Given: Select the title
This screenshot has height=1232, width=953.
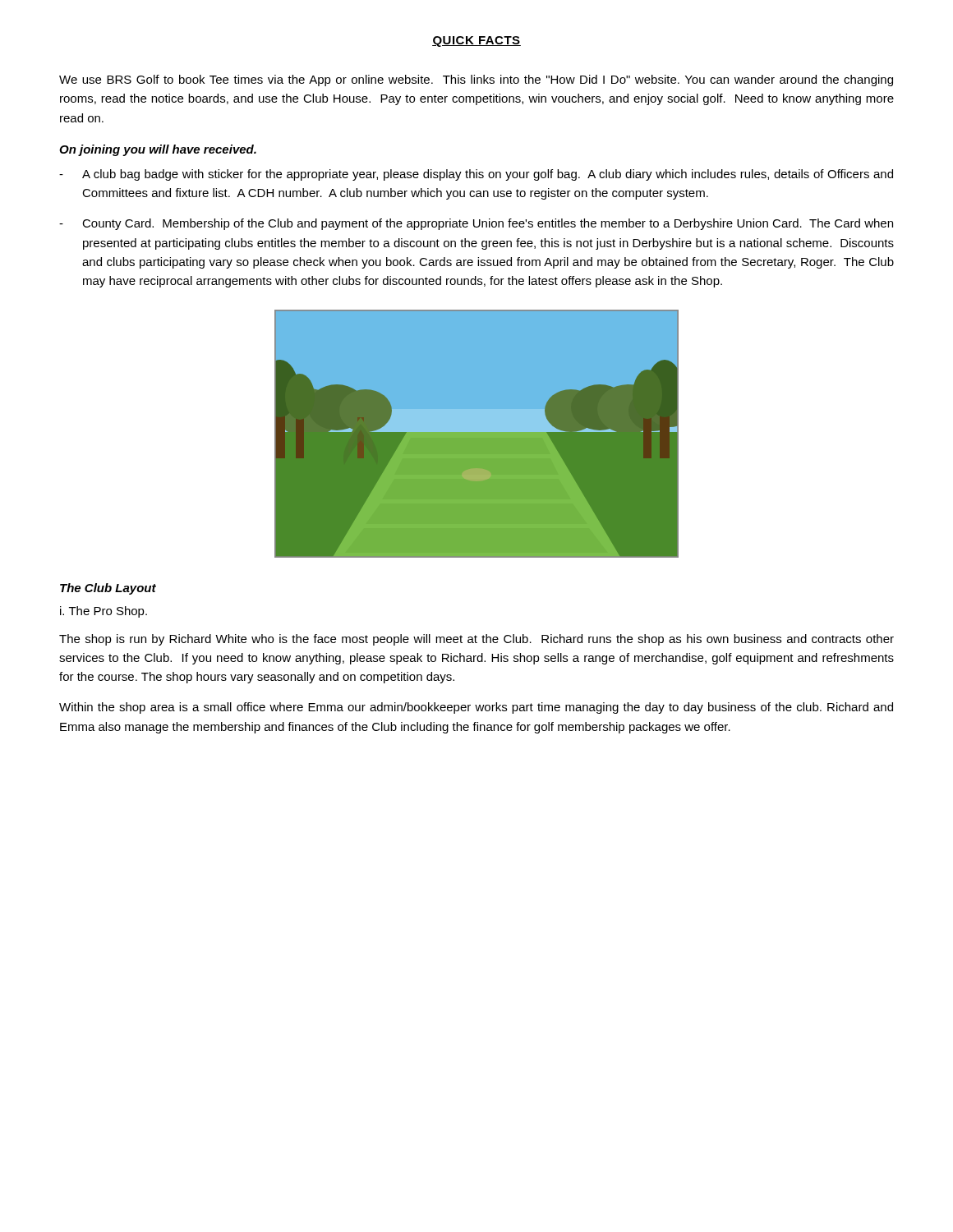Looking at the screenshot, I should tap(476, 40).
